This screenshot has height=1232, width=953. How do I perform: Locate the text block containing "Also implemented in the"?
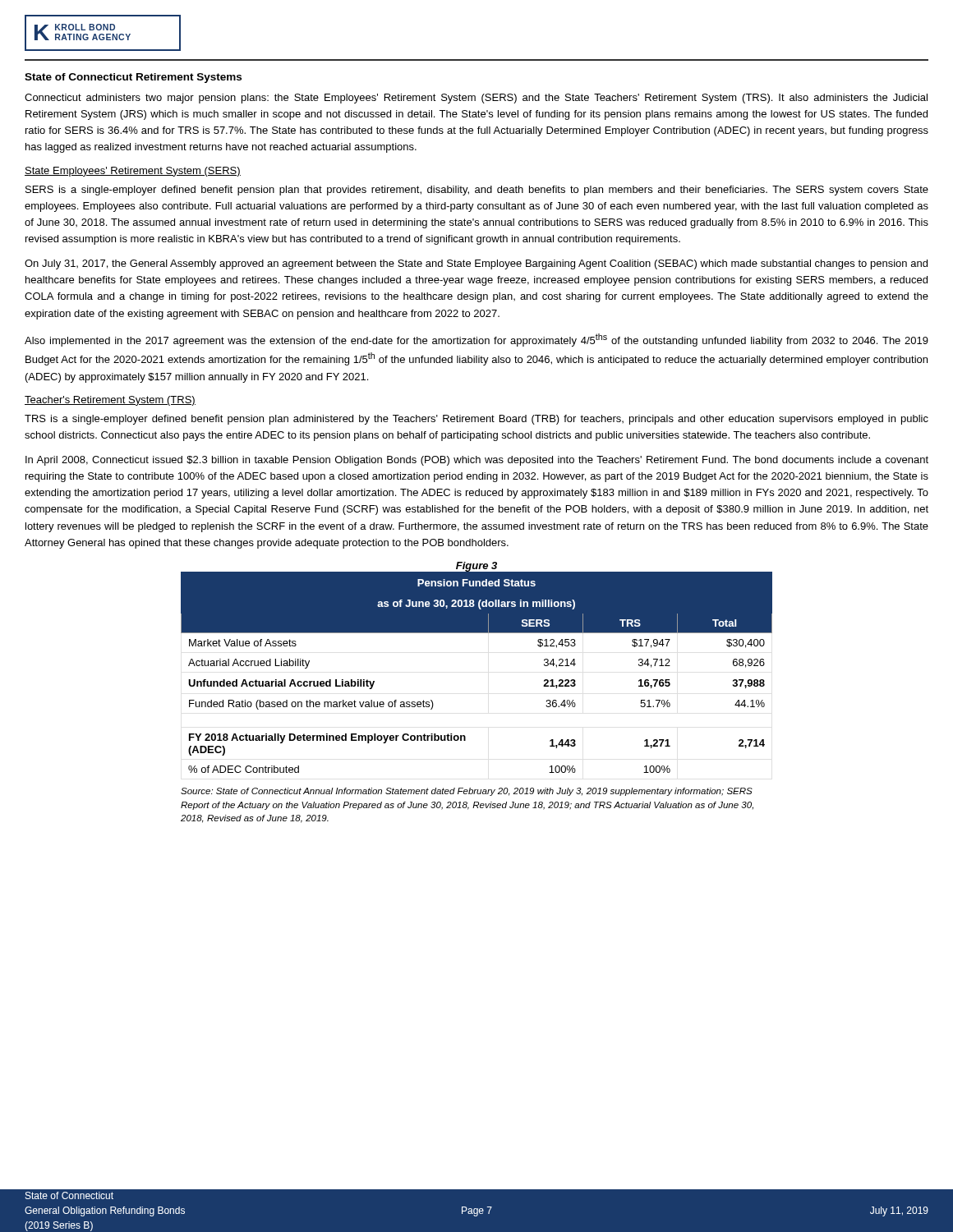tap(476, 357)
